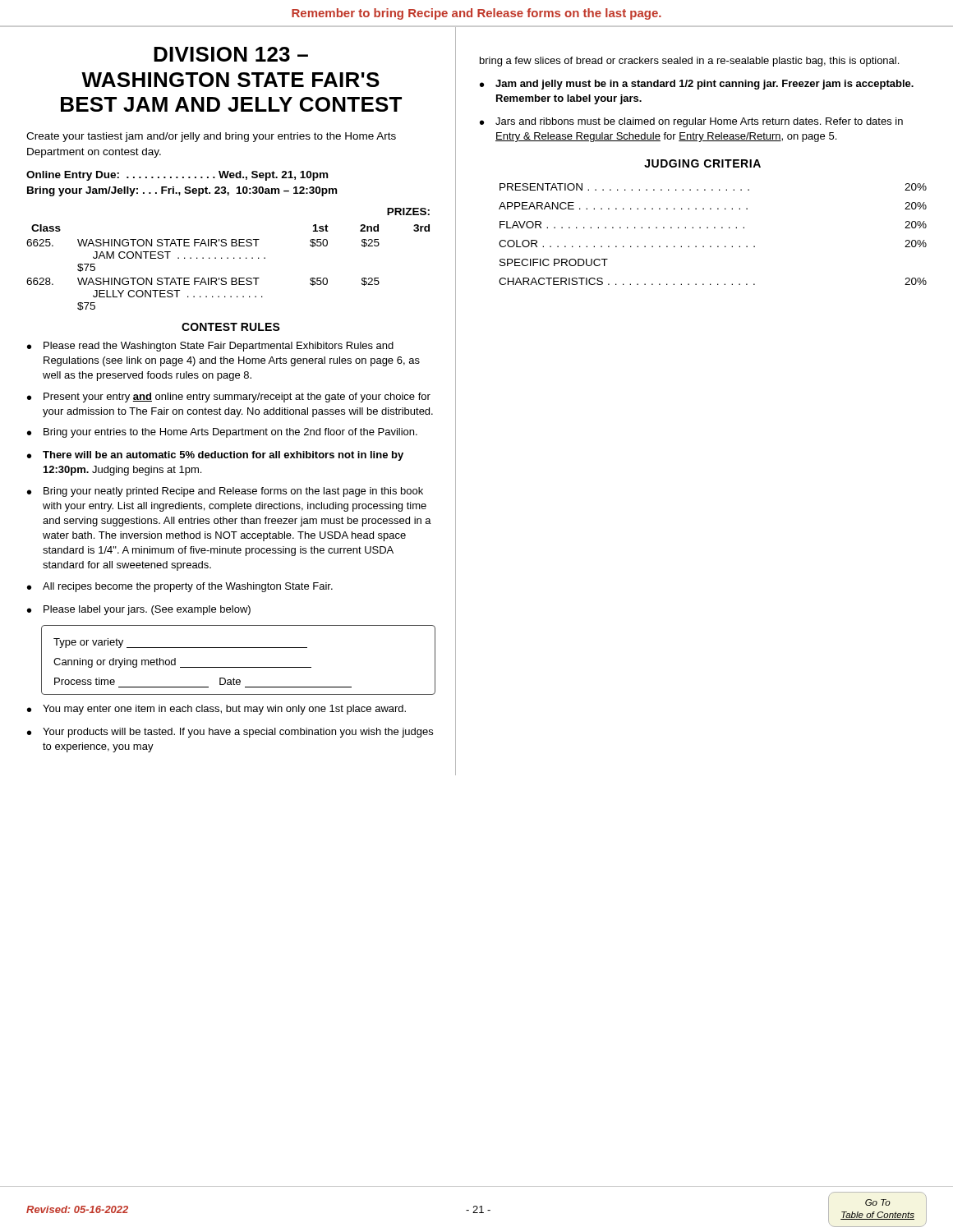This screenshot has width=953, height=1232.
Task: Click on the list item that reads "• Your products will be tasted. If you"
Action: (x=231, y=739)
